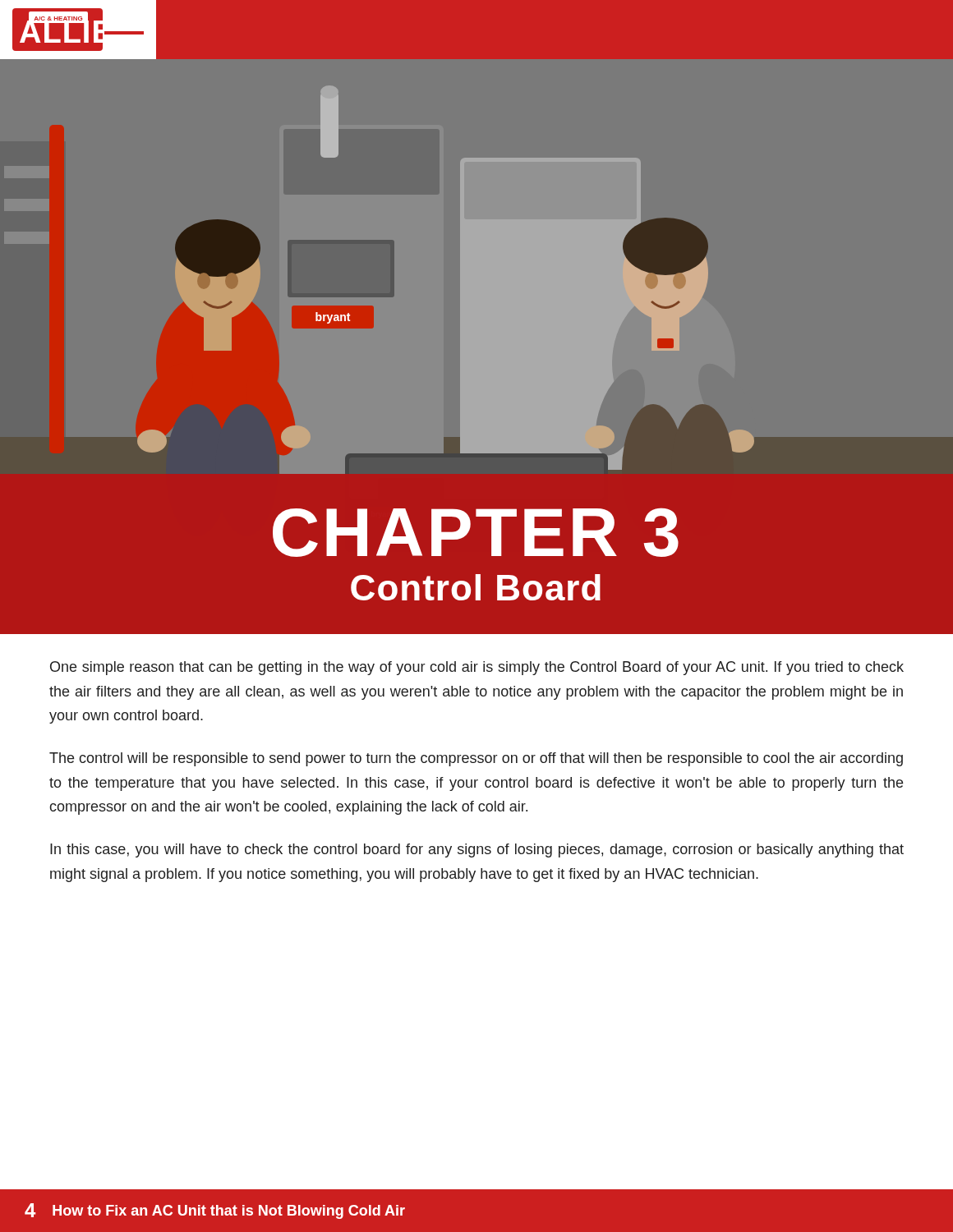Select the passage starting "In this case,"
This screenshot has height=1232, width=953.
[x=476, y=862]
